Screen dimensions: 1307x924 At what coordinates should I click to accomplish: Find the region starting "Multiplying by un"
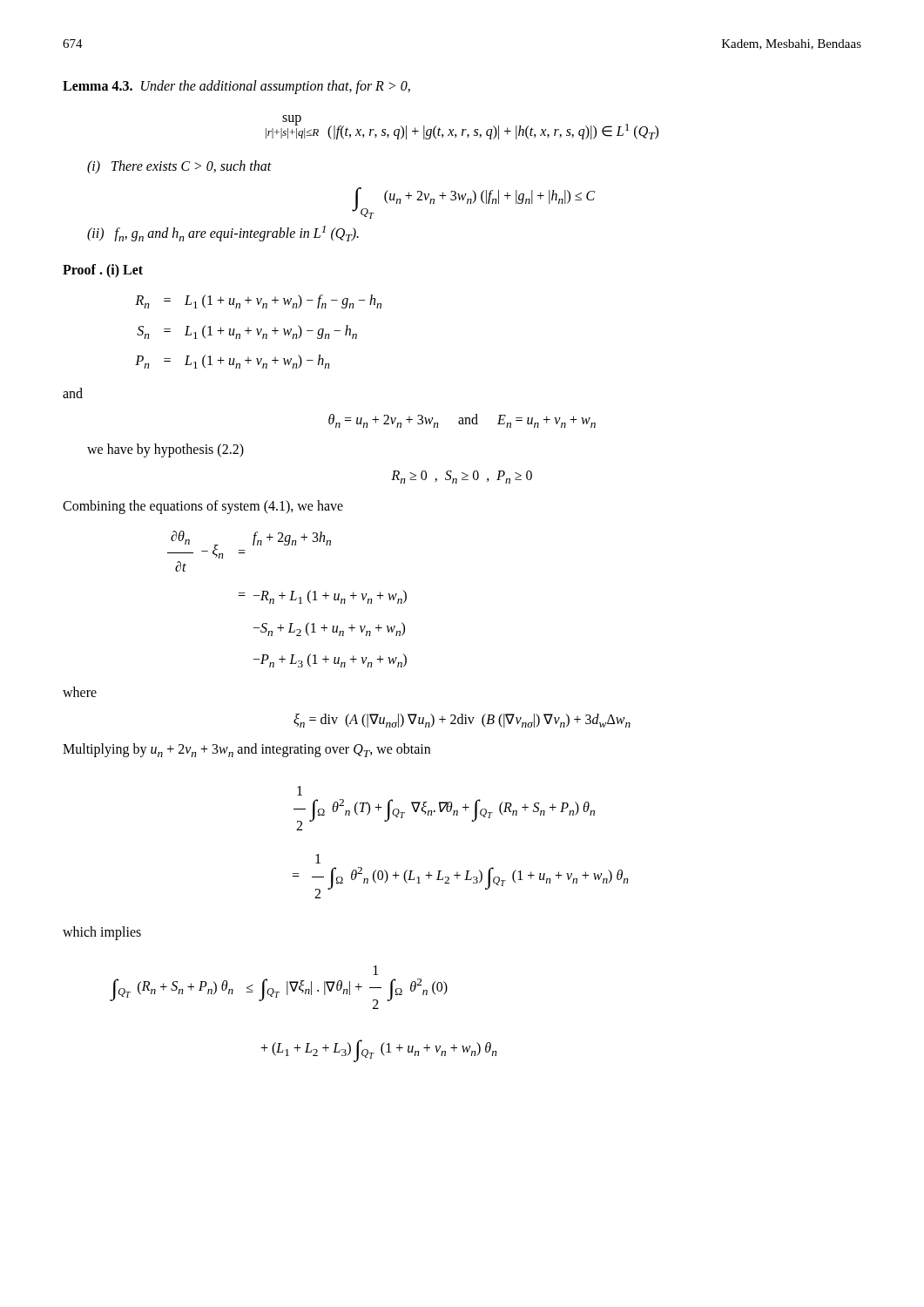click(247, 751)
